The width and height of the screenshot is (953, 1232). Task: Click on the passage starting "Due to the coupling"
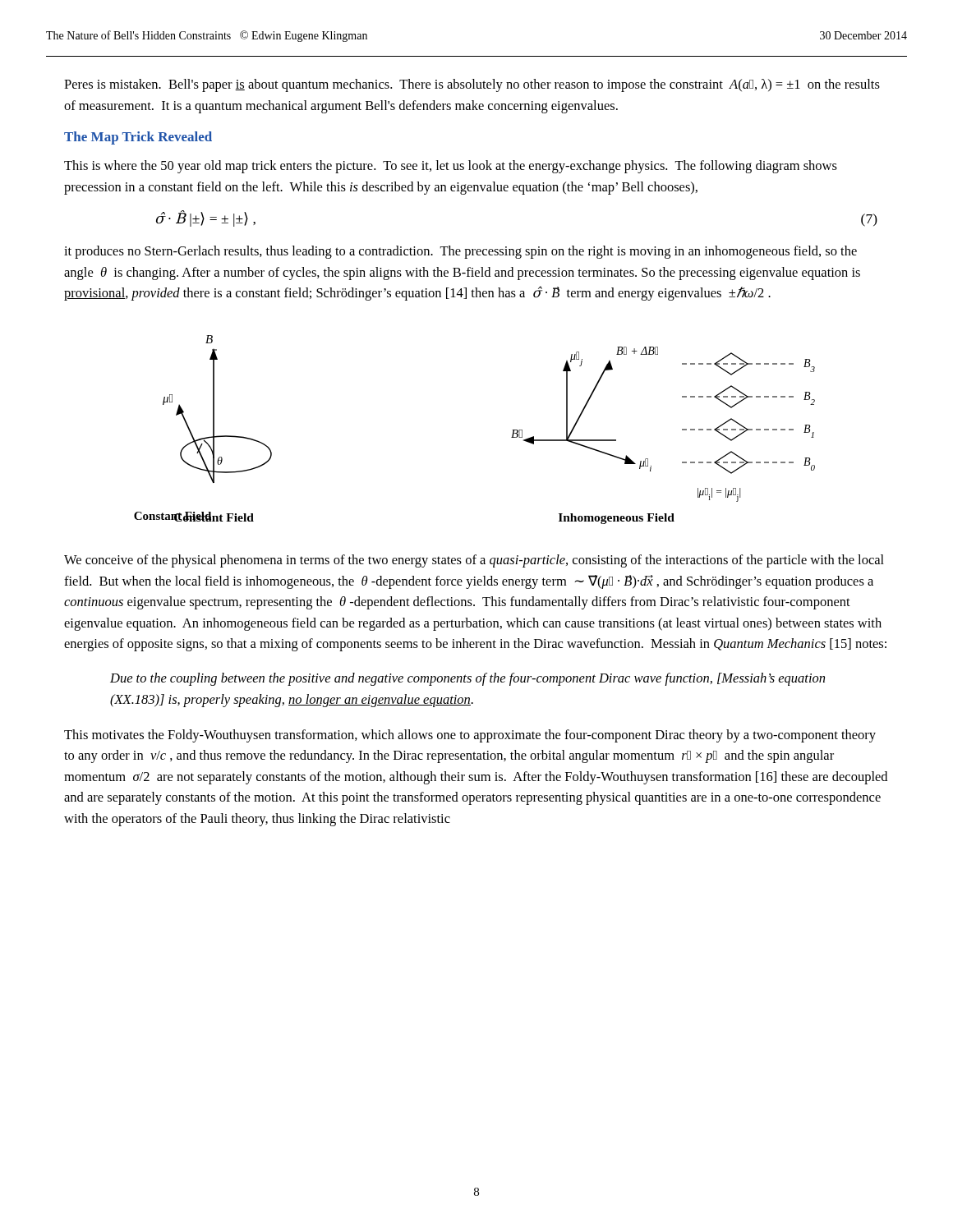(x=468, y=689)
